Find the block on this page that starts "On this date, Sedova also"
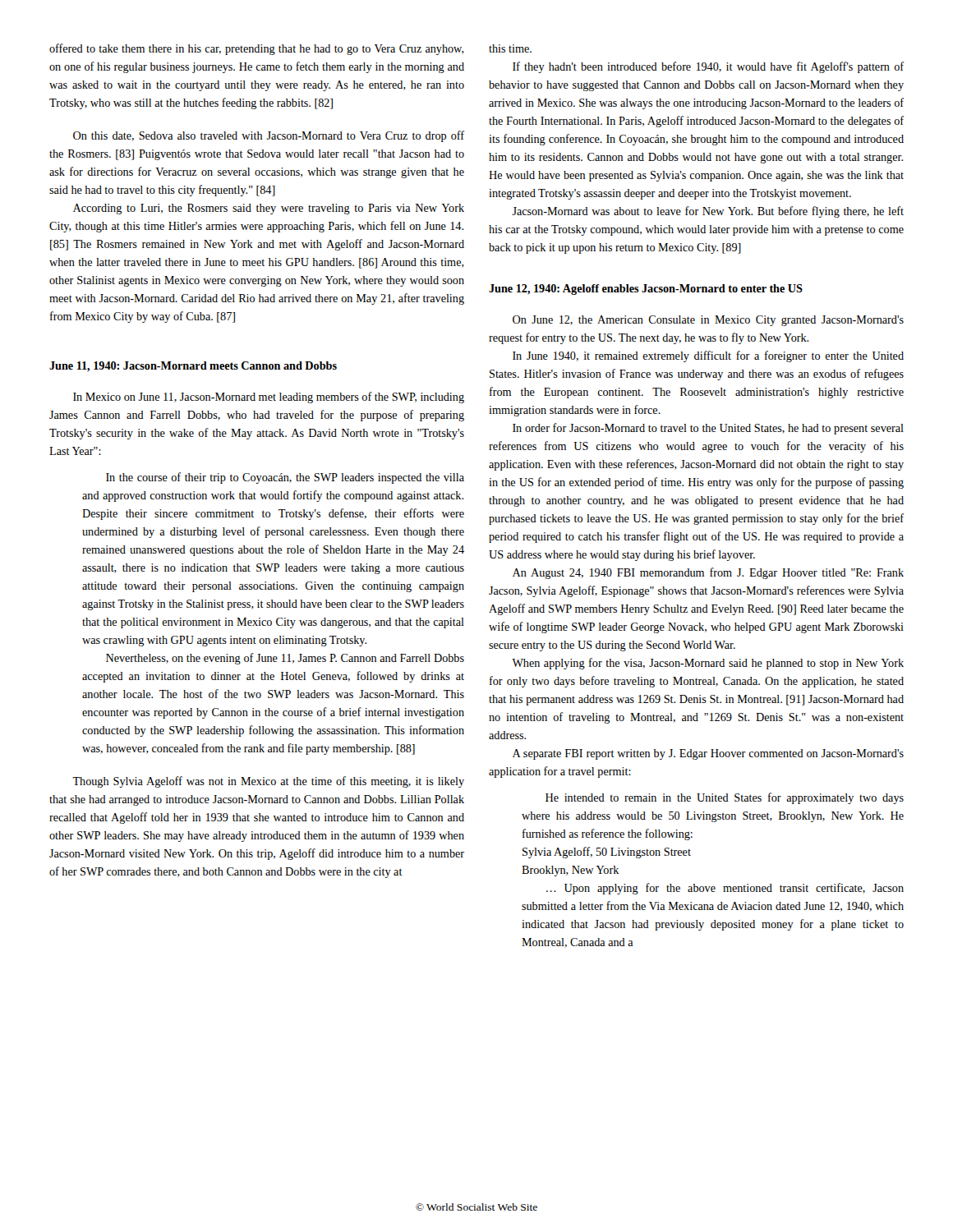Image resolution: width=953 pixels, height=1232 pixels. click(257, 226)
